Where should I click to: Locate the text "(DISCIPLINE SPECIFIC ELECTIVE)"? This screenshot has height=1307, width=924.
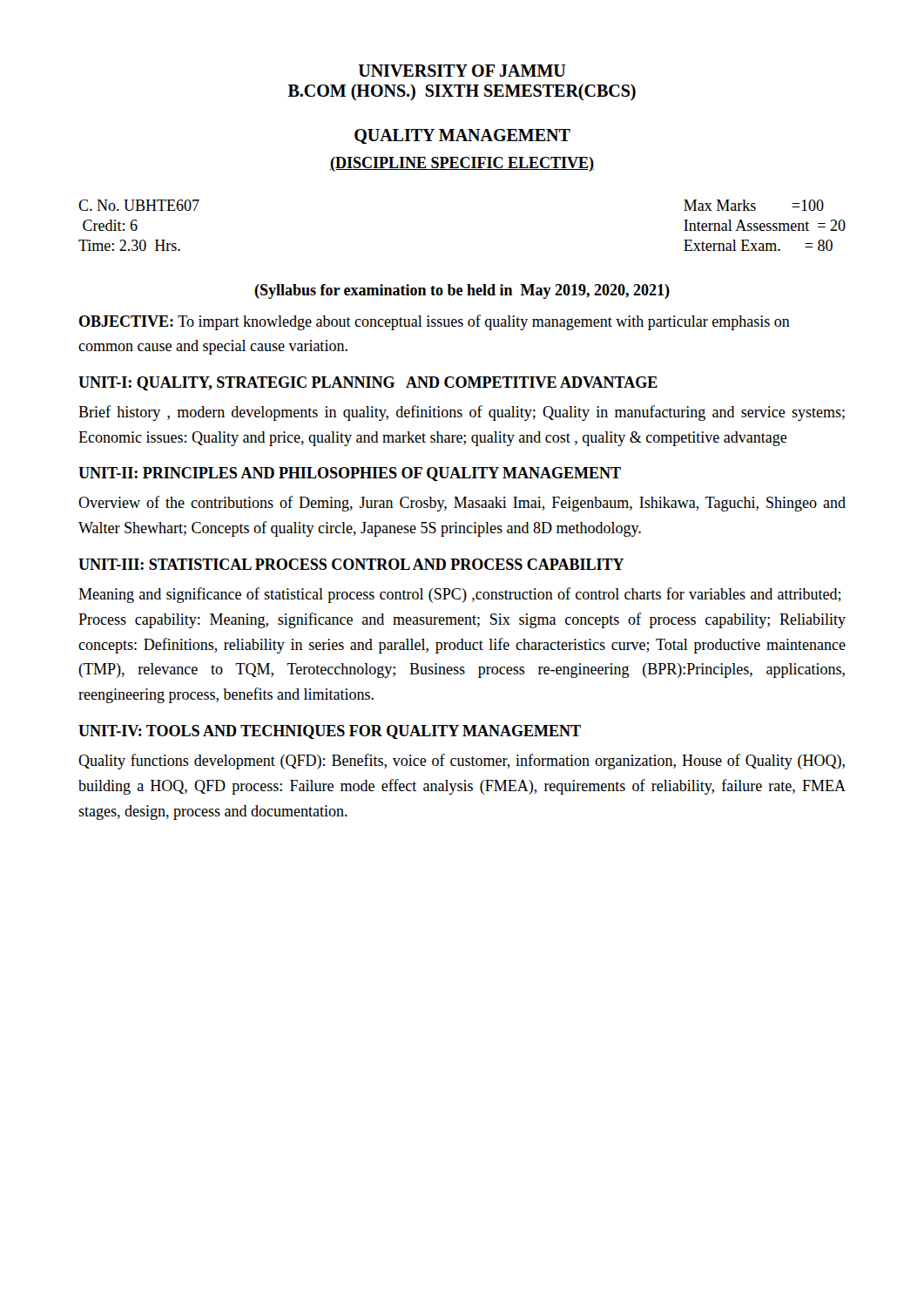point(462,163)
